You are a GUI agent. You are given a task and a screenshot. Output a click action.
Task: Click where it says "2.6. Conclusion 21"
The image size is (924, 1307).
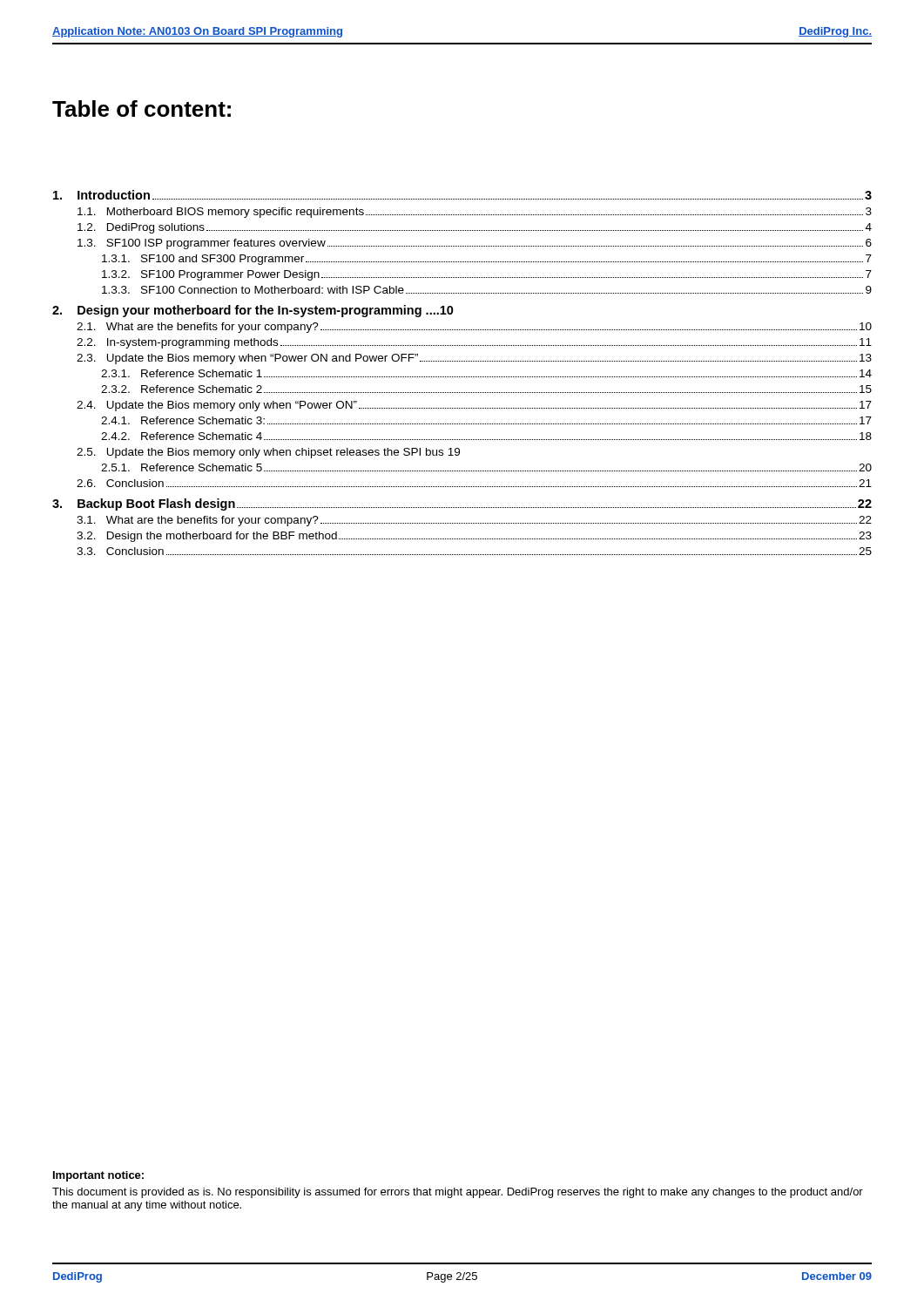tap(474, 483)
